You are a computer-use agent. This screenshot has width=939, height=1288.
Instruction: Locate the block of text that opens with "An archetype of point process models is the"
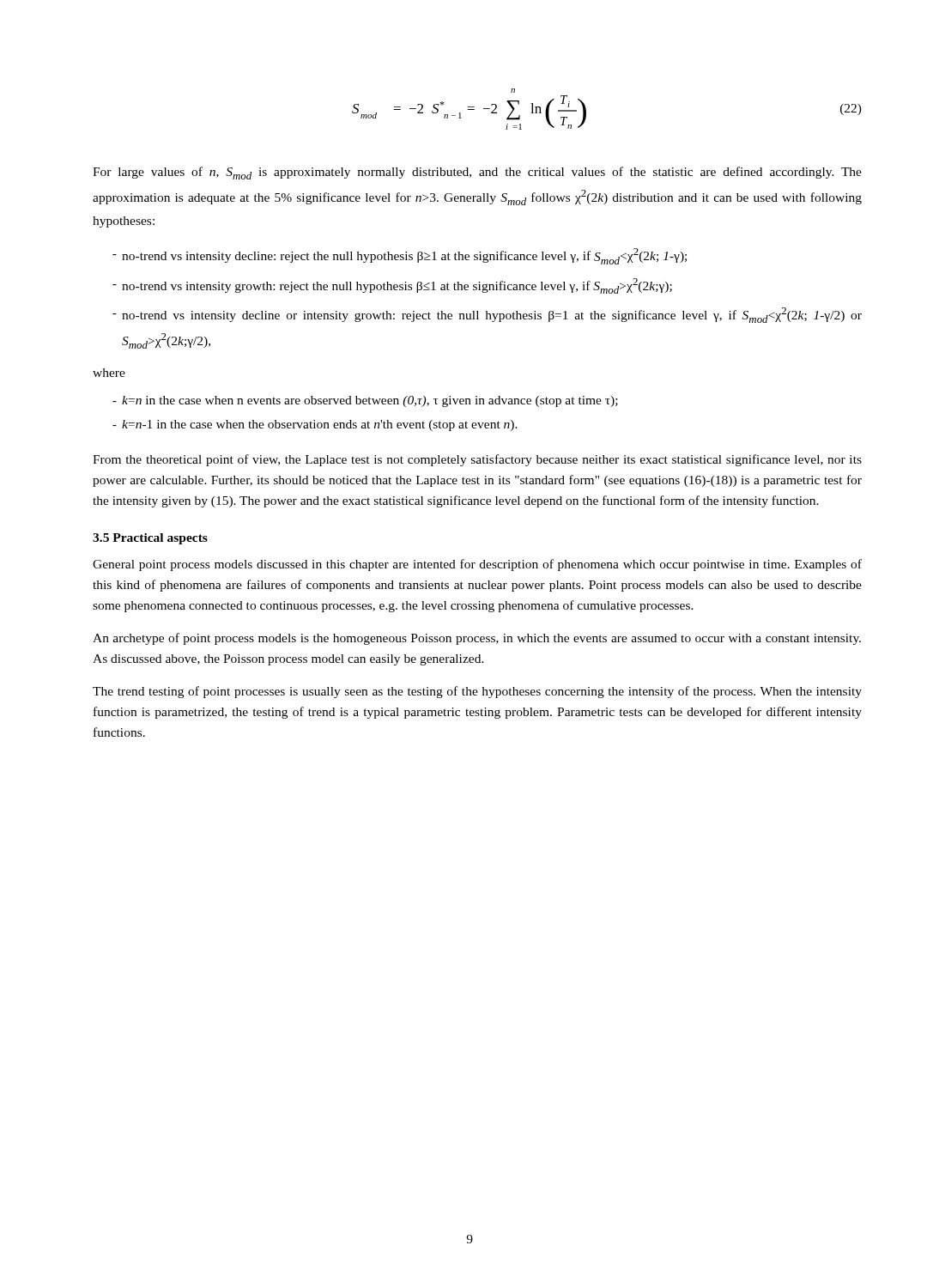pos(477,648)
